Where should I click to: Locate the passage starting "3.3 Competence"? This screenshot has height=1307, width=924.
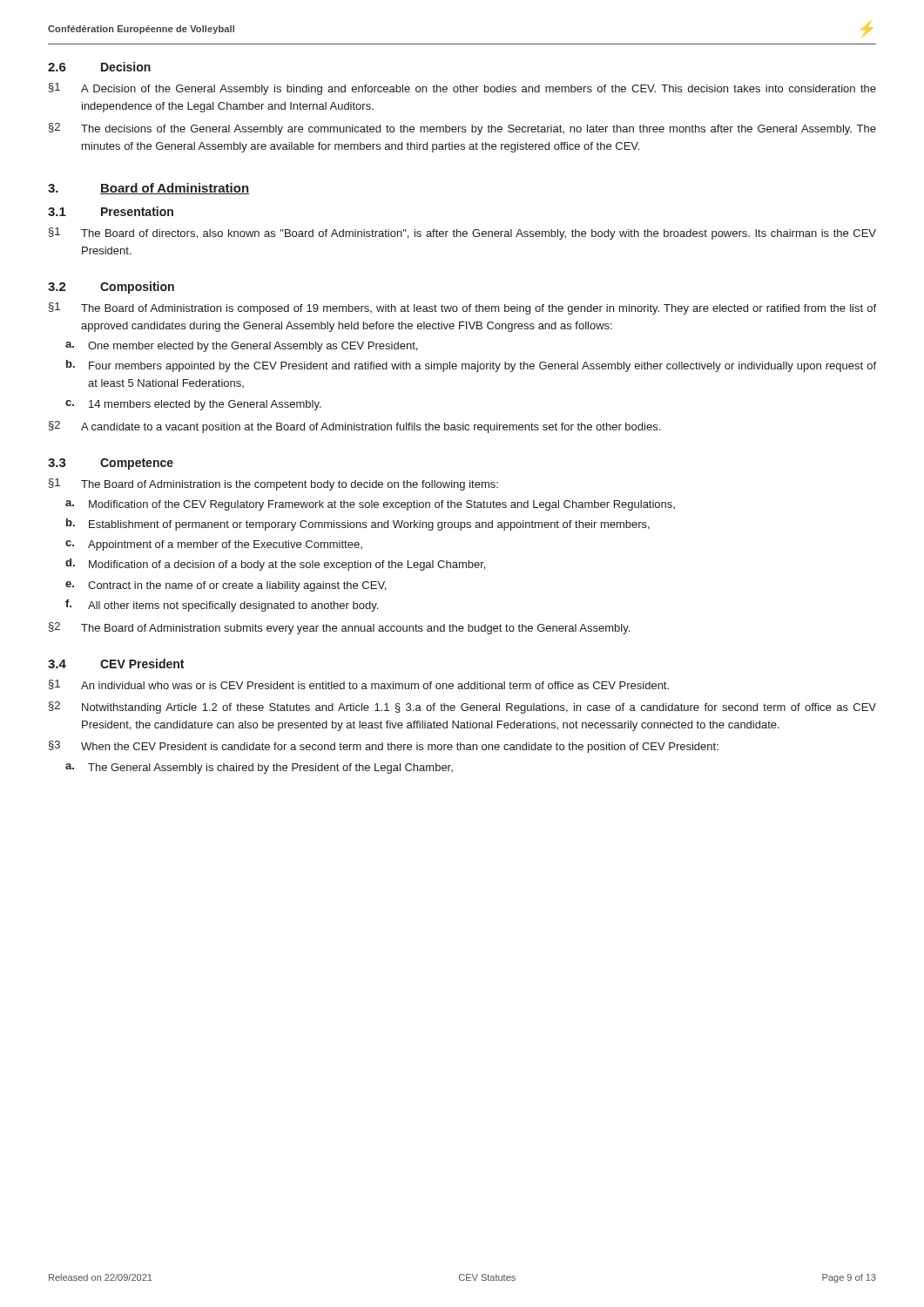(x=111, y=462)
